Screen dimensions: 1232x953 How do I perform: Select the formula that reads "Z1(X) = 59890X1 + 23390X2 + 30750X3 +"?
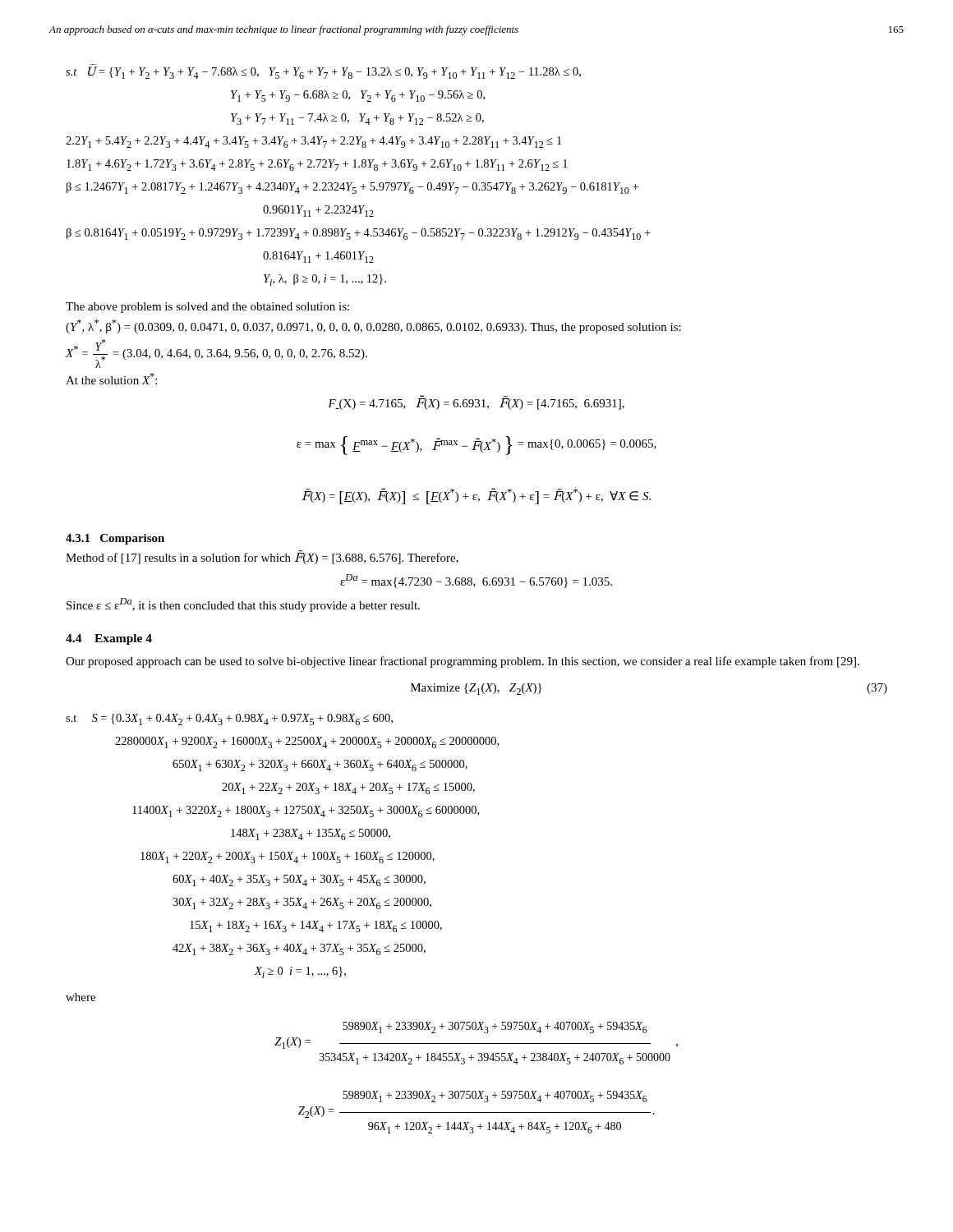point(476,1043)
